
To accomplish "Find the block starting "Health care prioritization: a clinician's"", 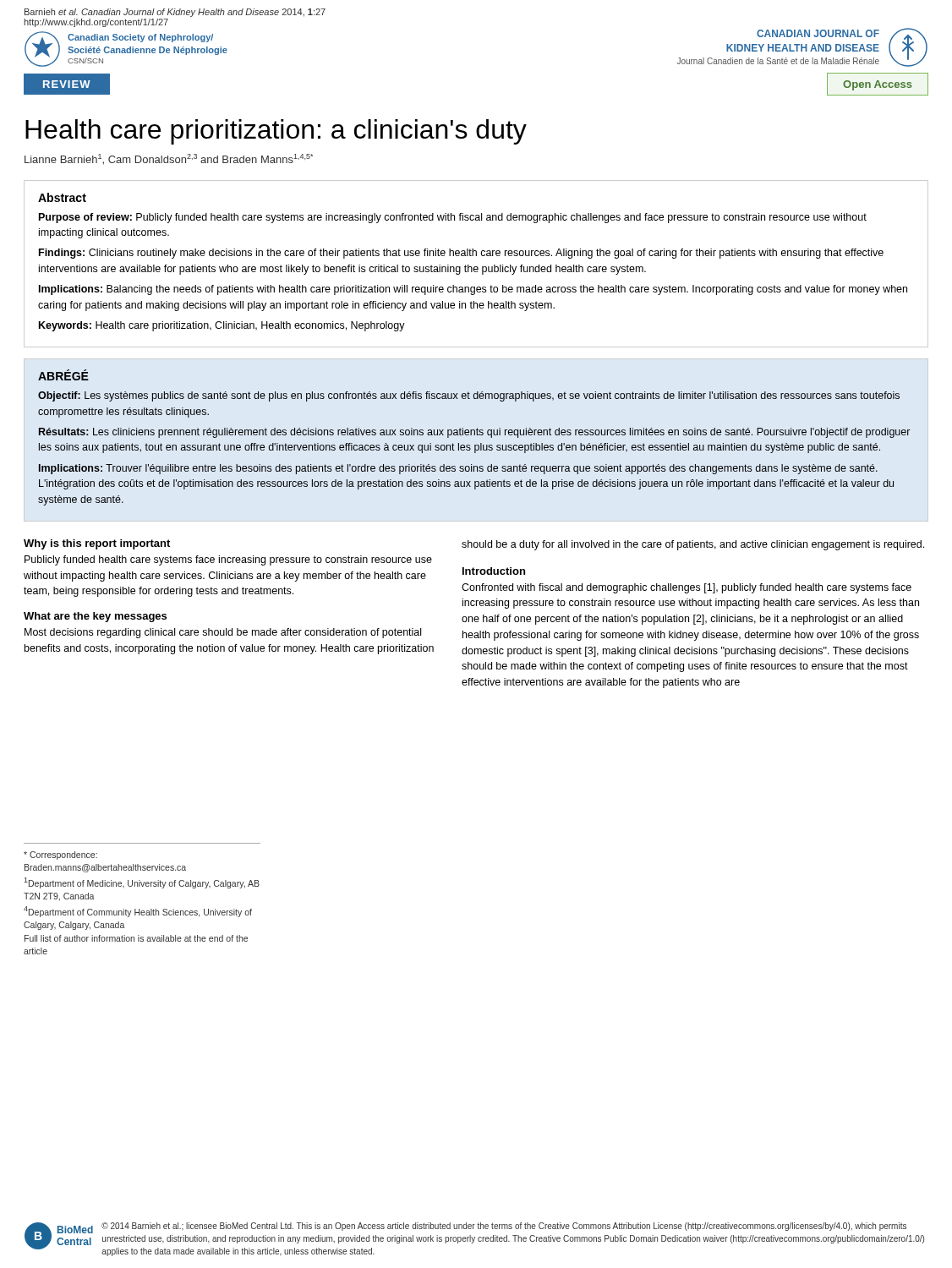I will pos(275,129).
